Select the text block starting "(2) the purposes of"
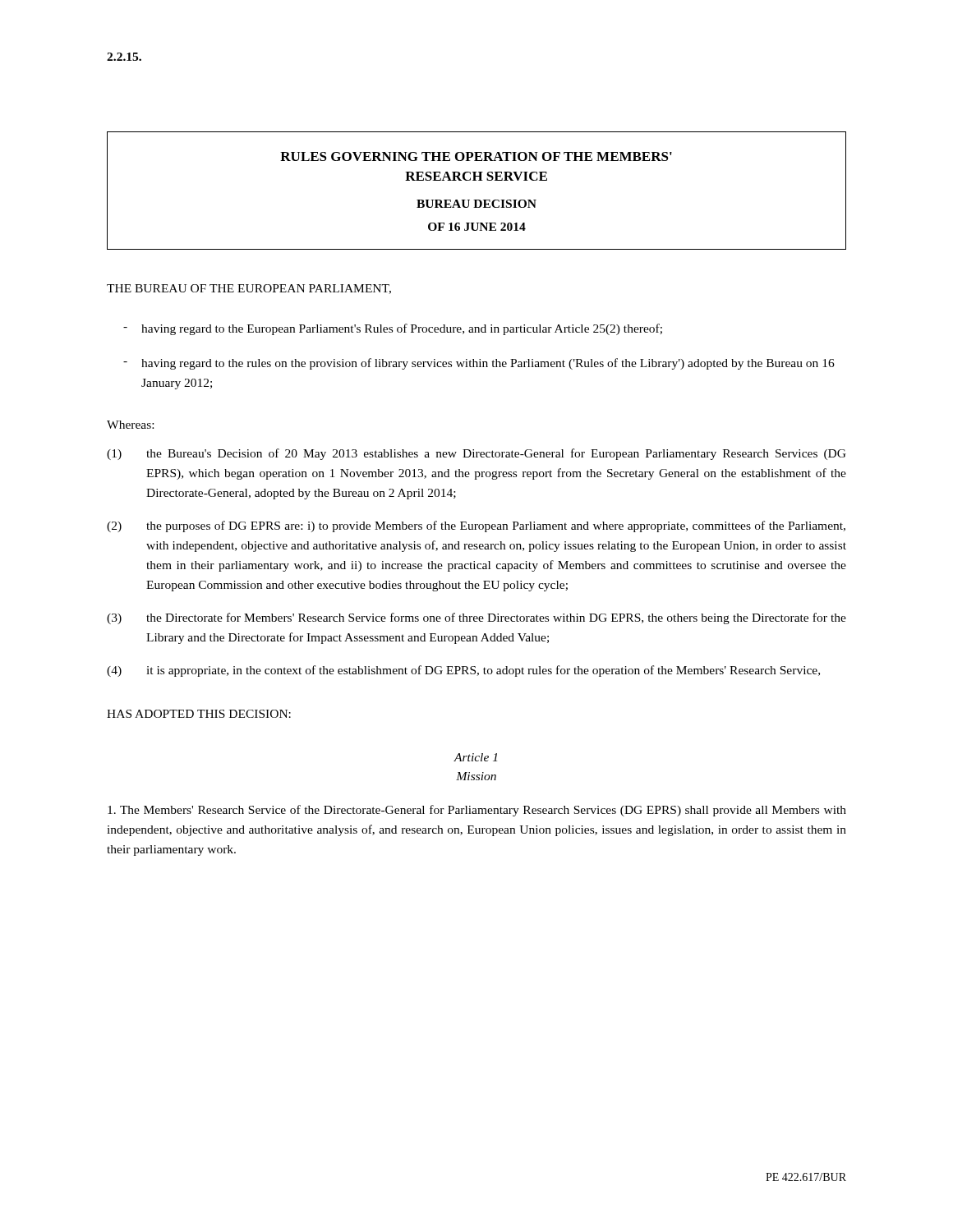This screenshot has width=953, height=1232. tap(476, 555)
